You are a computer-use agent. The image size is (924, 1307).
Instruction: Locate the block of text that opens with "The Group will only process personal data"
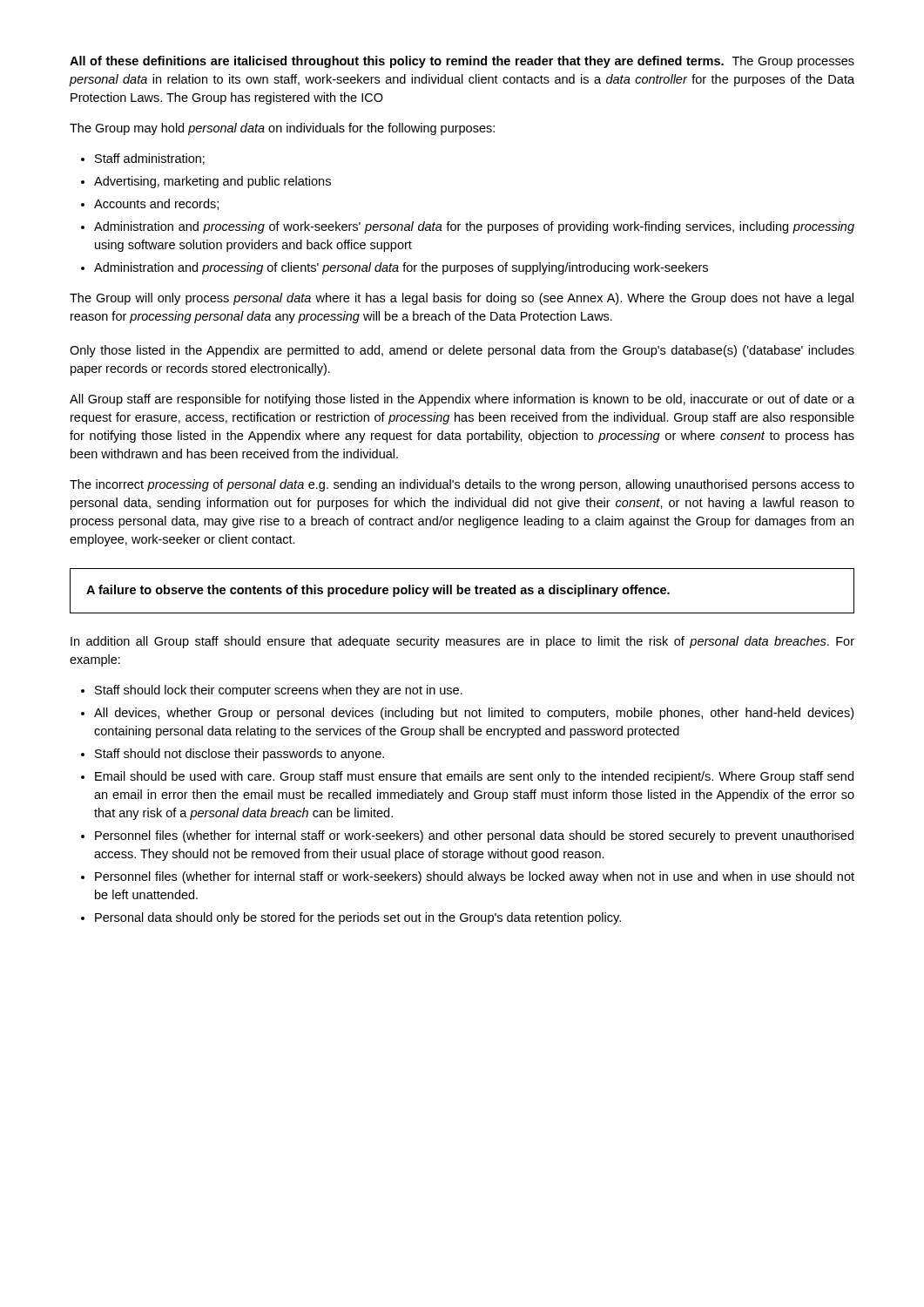462,307
